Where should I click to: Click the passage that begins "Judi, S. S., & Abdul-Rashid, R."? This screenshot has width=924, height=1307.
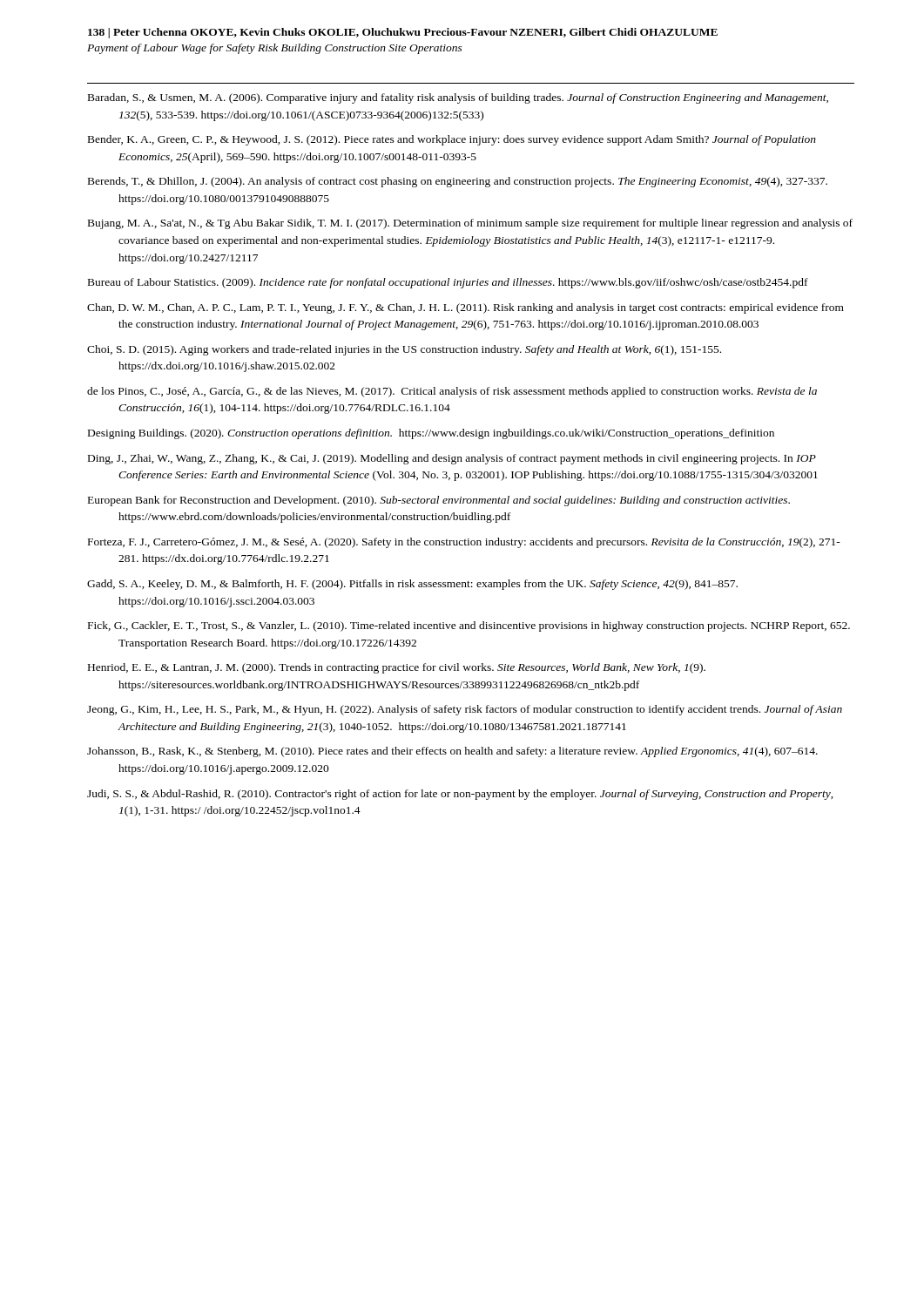[x=460, y=802]
